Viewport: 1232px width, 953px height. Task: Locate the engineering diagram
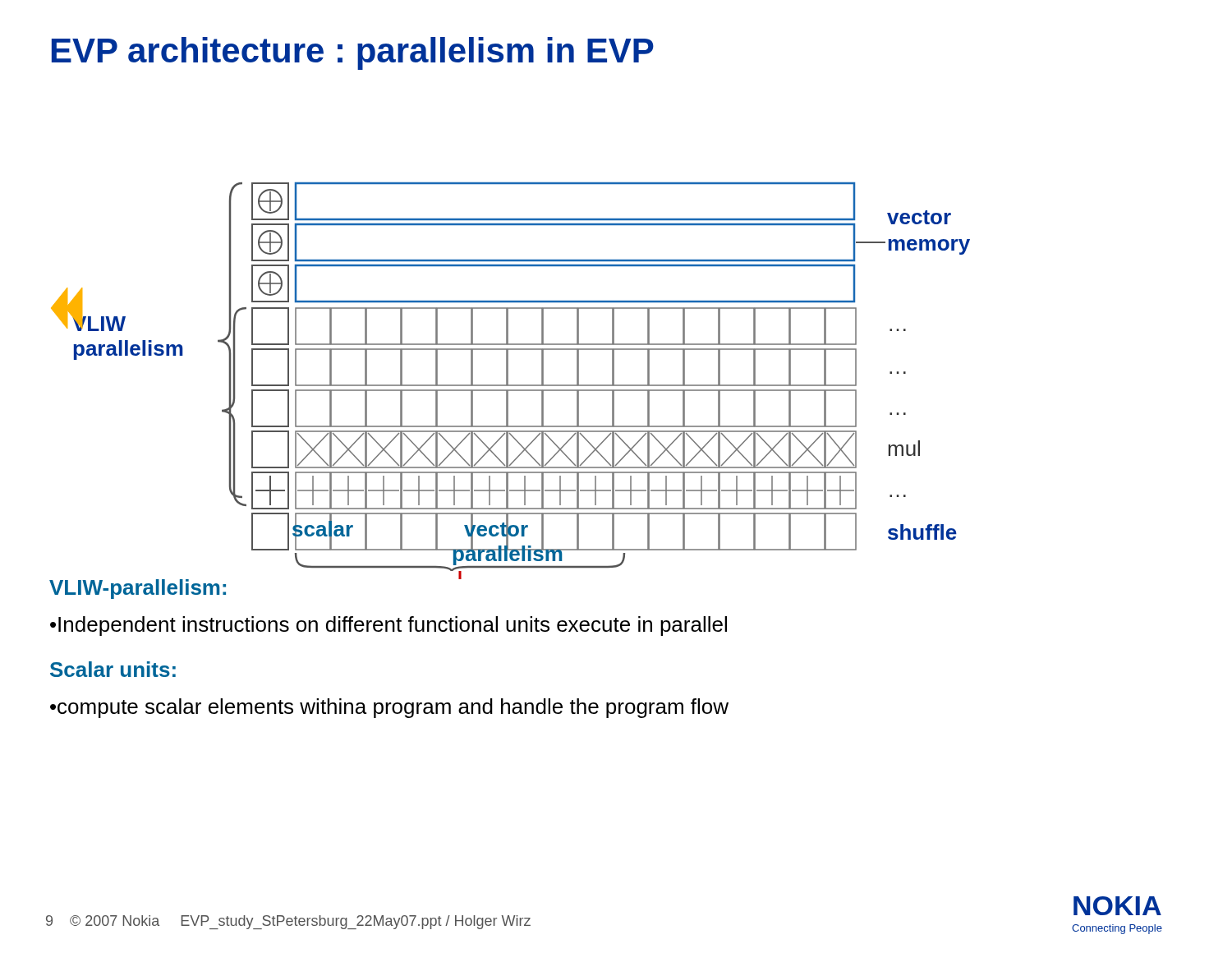coord(616,333)
